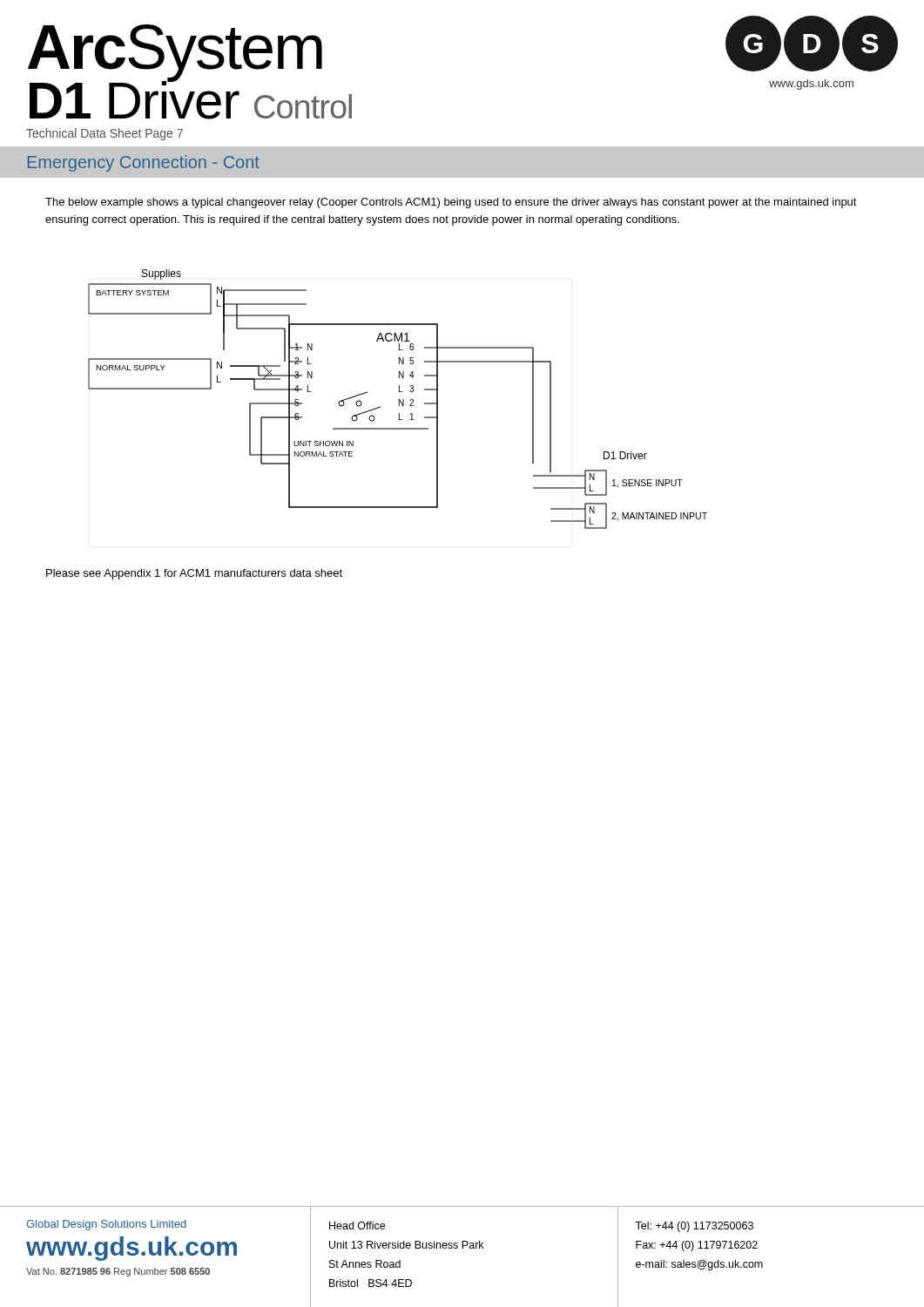Image resolution: width=924 pixels, height=1307 pixels.
Task: Find the logo
Action: click(x=812, y=53)
